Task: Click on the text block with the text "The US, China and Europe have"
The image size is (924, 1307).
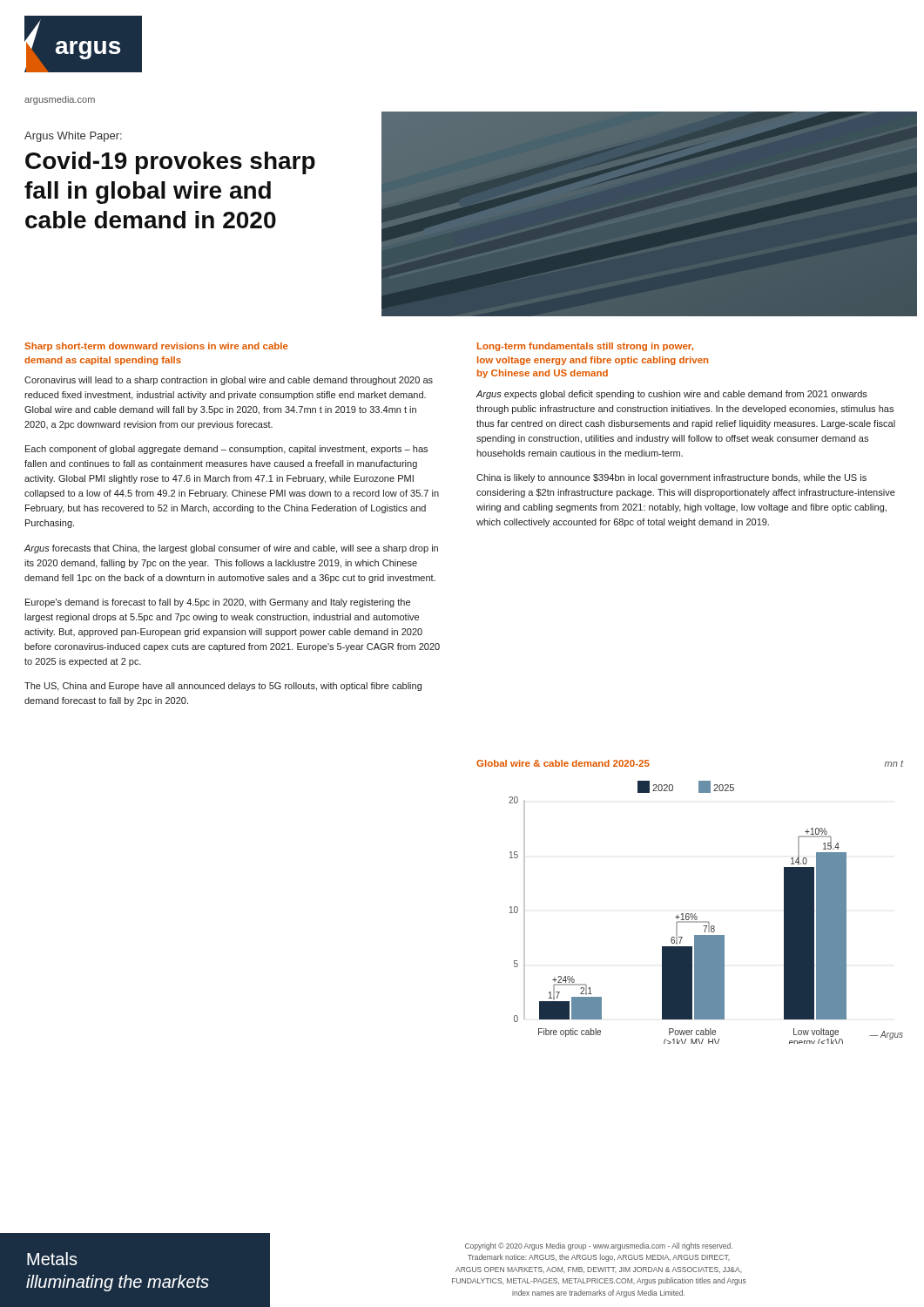Action: point(223,693)
